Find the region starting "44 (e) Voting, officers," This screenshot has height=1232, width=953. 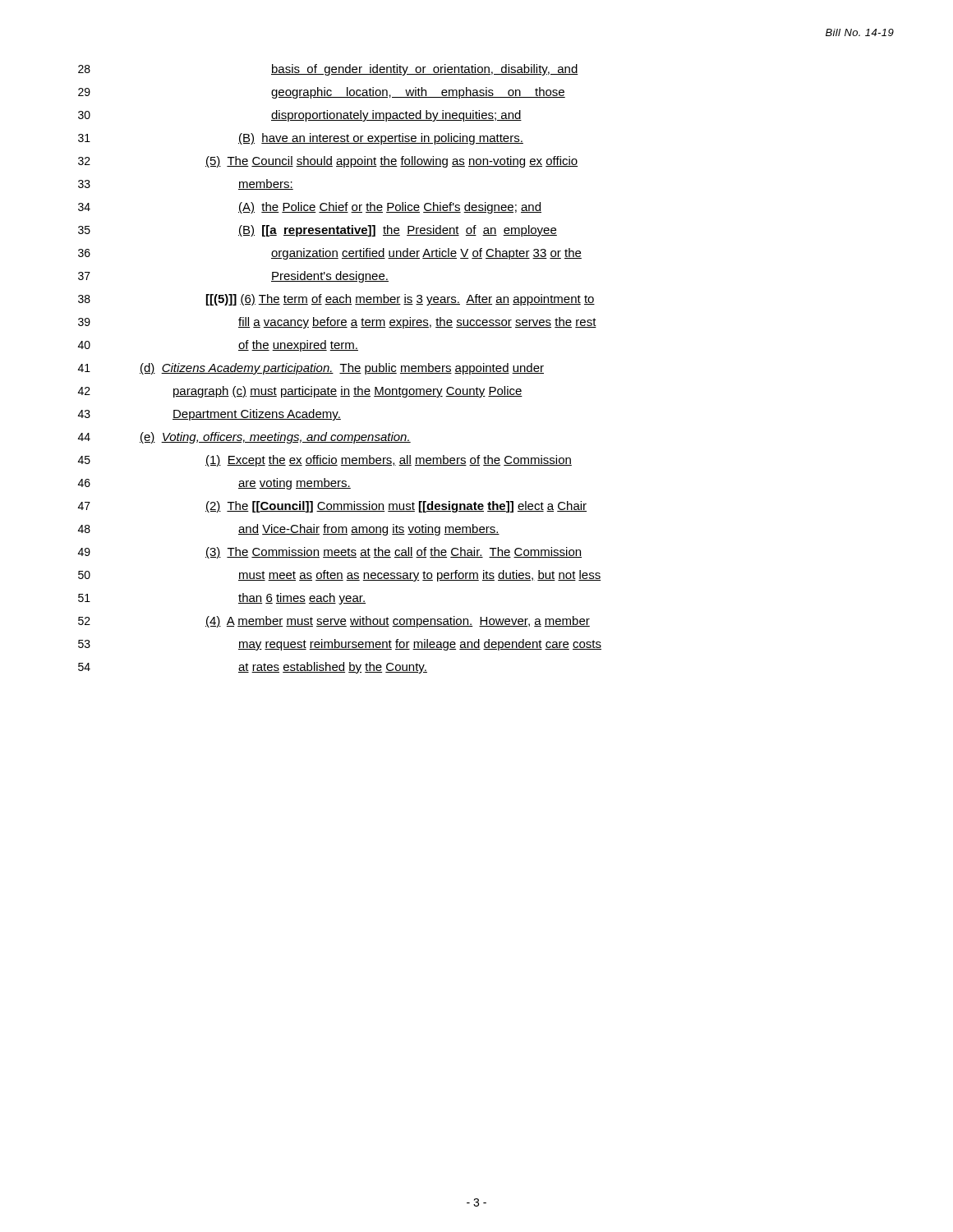coord(244,438)
